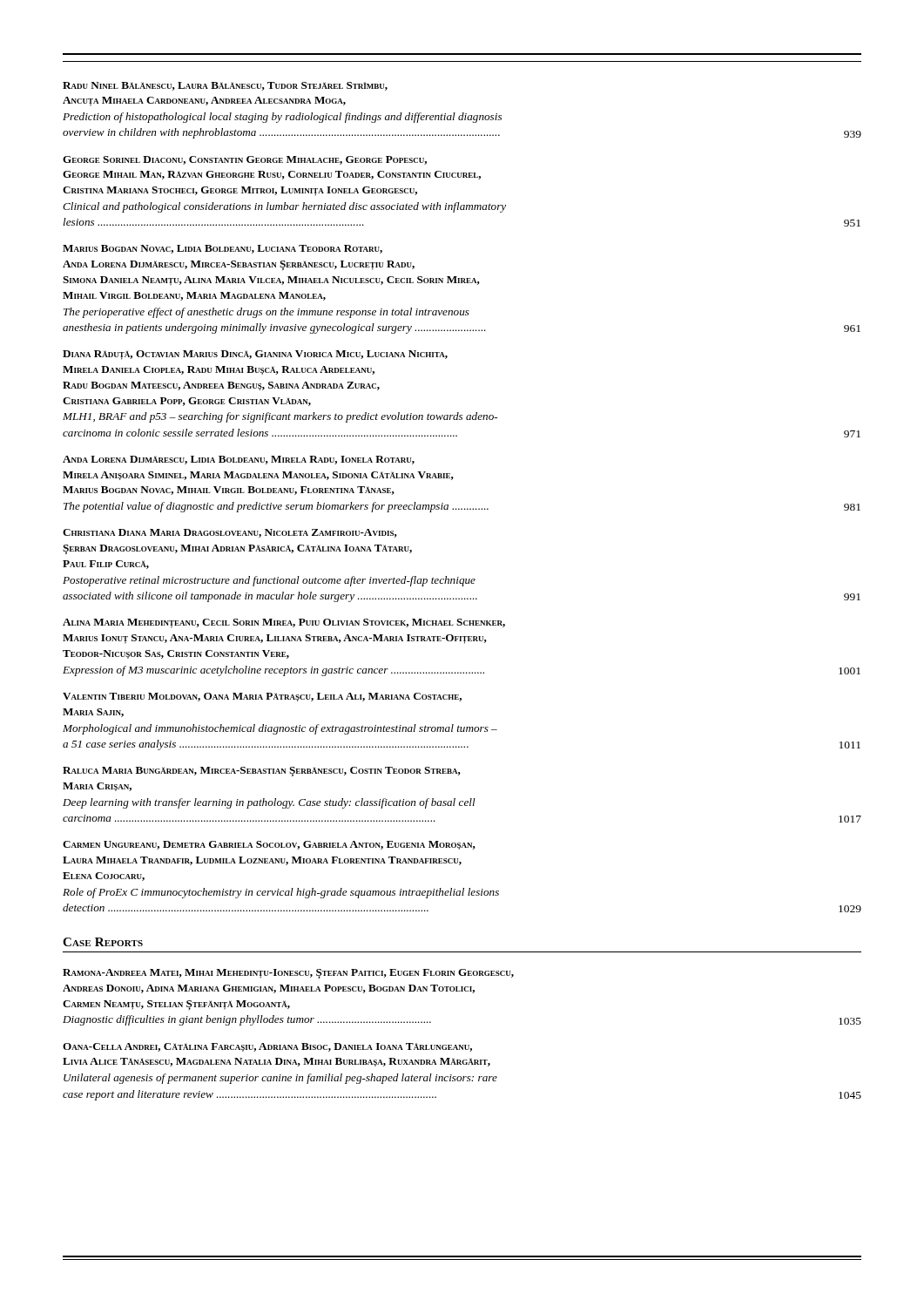This screenshot has width=924, height=1307.
Task: Click on the text block starting "Radu Ninel Bălănescu, Laura Bălănescu, Tudor"
Action: 462,109
